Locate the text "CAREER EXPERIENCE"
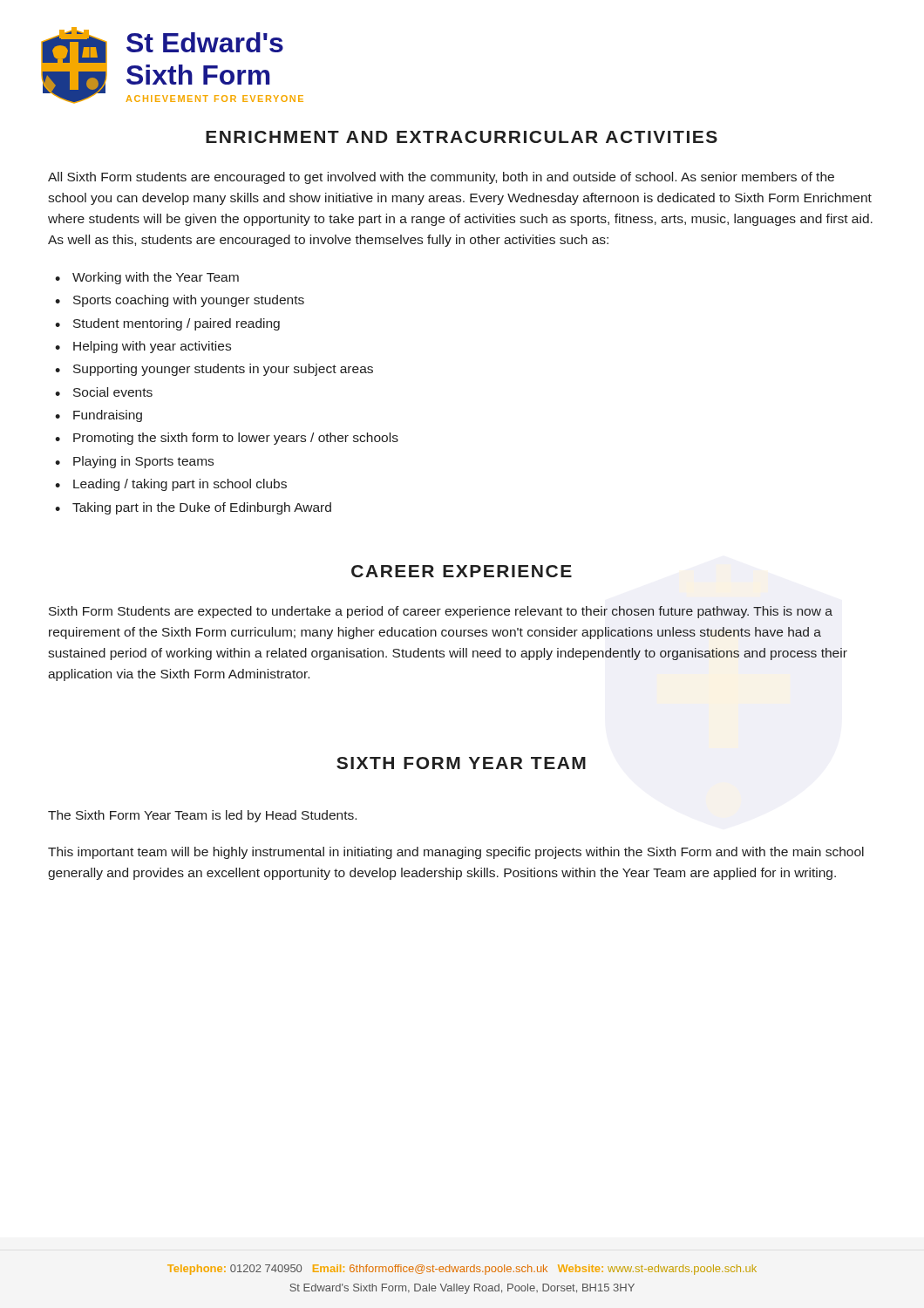 coord(462,571)
